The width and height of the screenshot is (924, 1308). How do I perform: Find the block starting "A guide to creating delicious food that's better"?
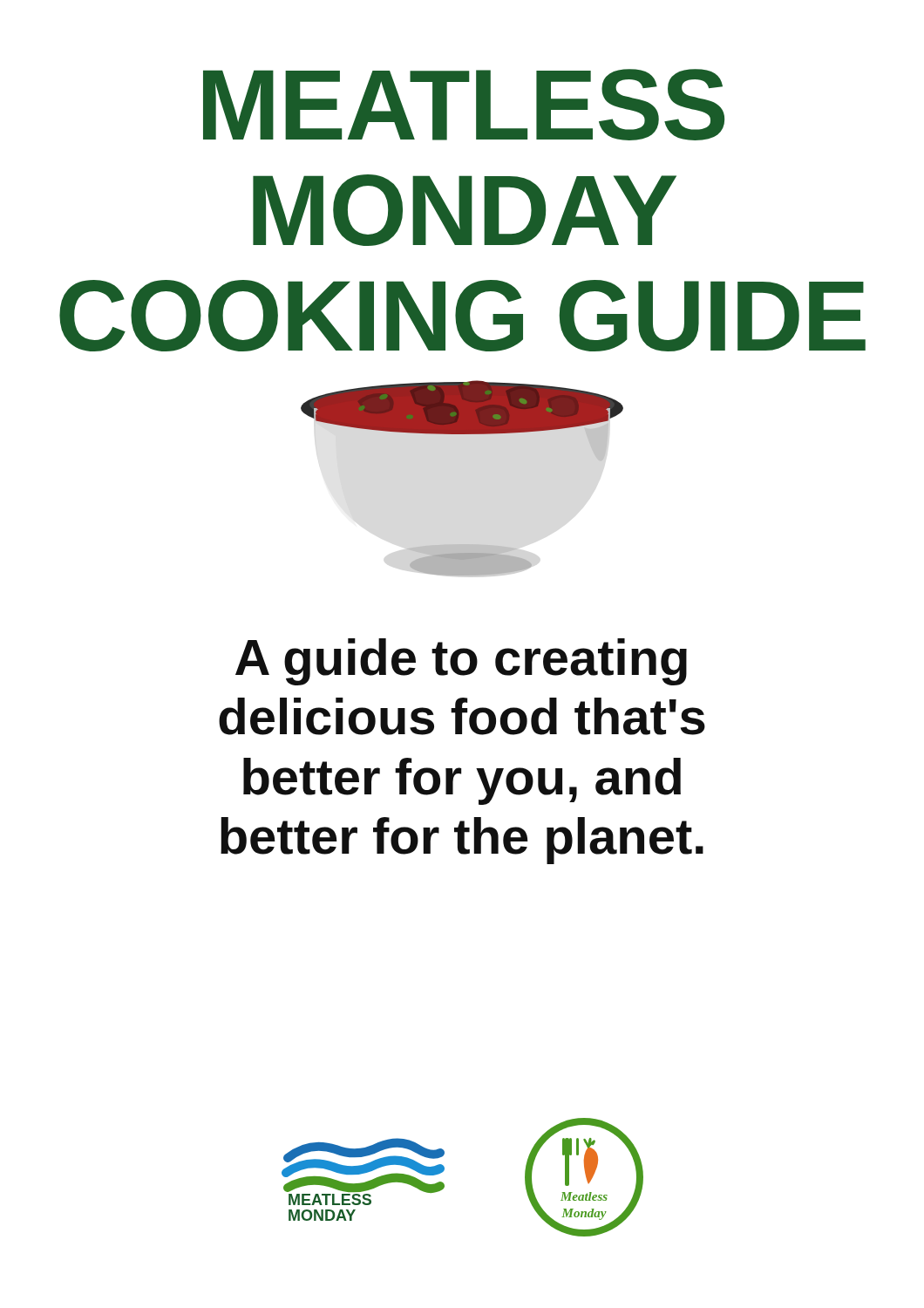462,747
